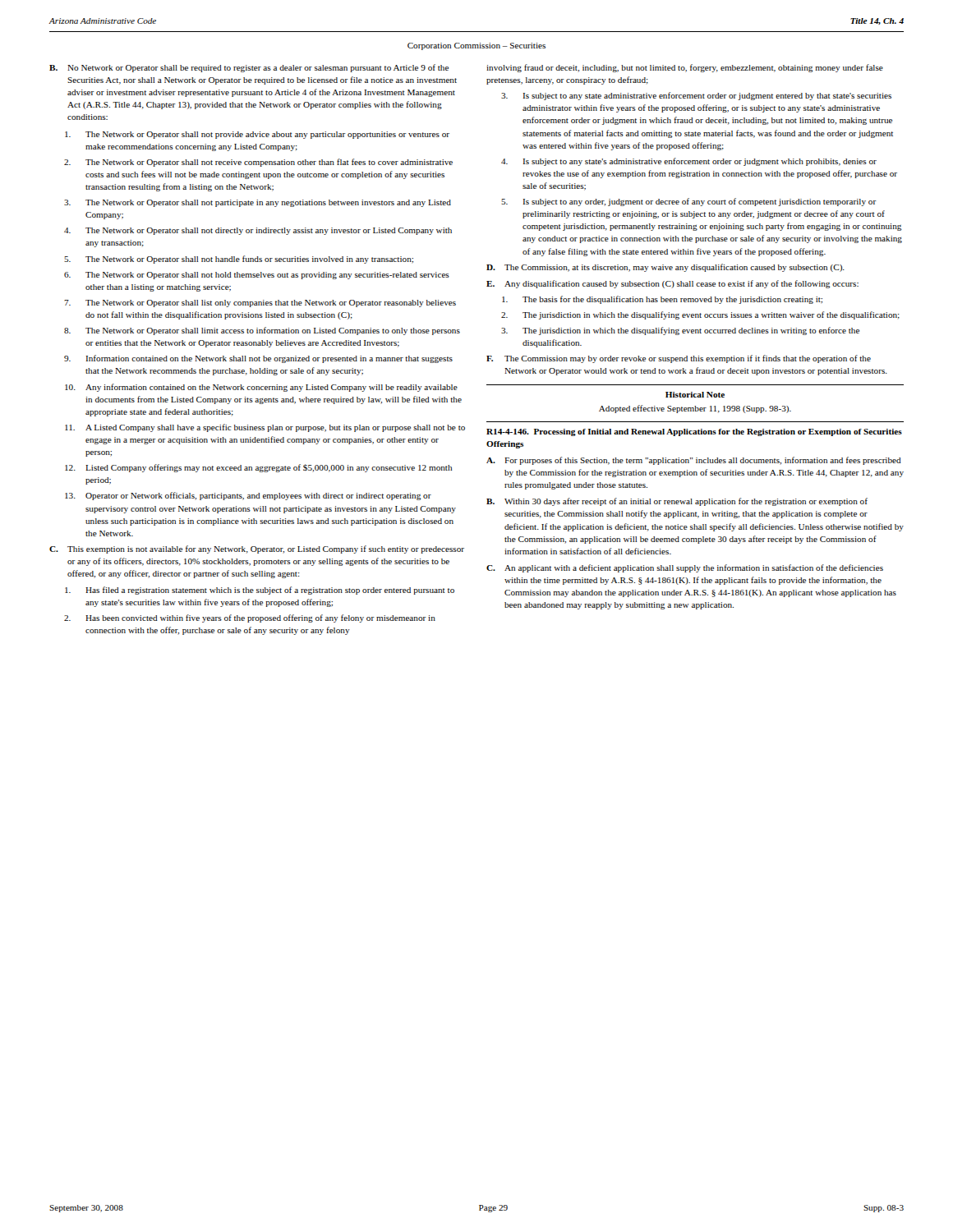Locate the list item with the text "5. Is subject to"
This screenshot has width=953, height=1232.
click(702, 227)
